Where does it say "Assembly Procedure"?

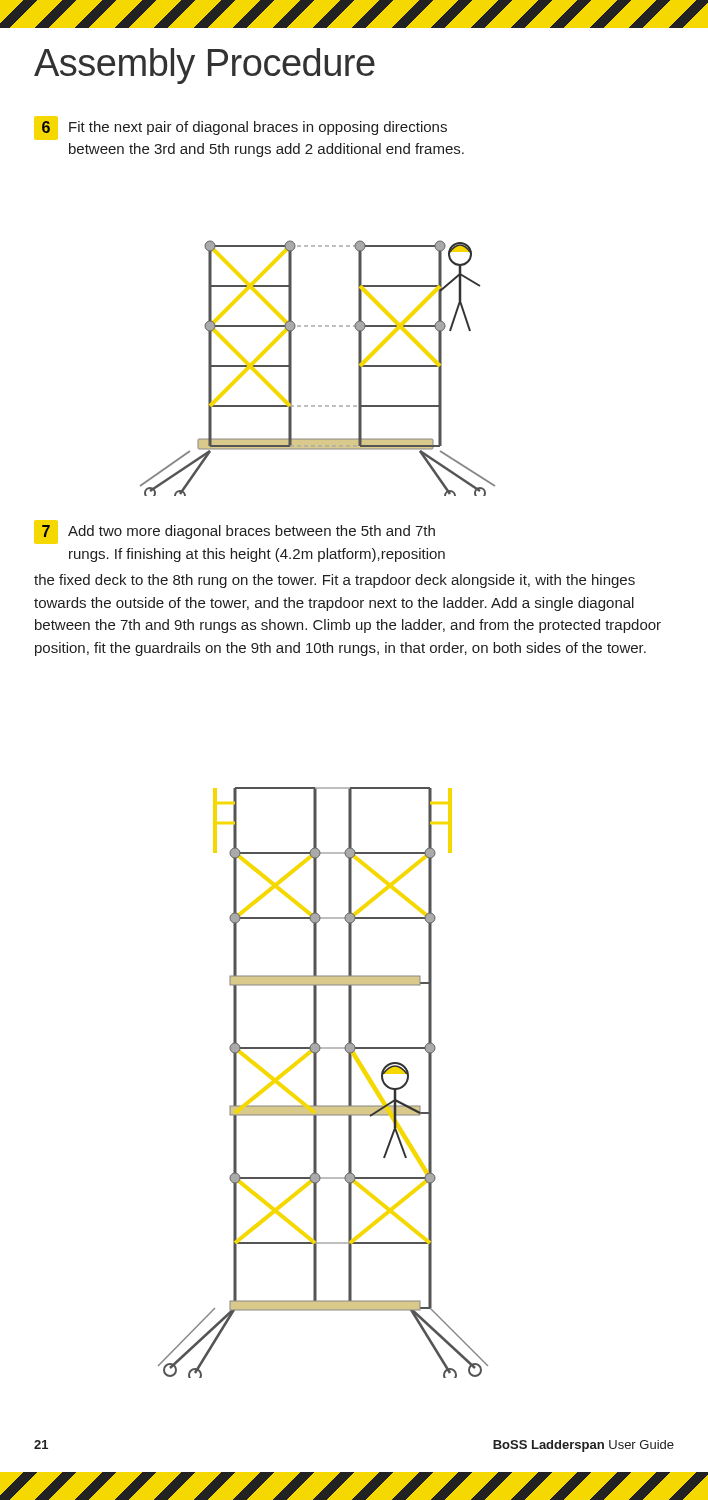[205, 64]
